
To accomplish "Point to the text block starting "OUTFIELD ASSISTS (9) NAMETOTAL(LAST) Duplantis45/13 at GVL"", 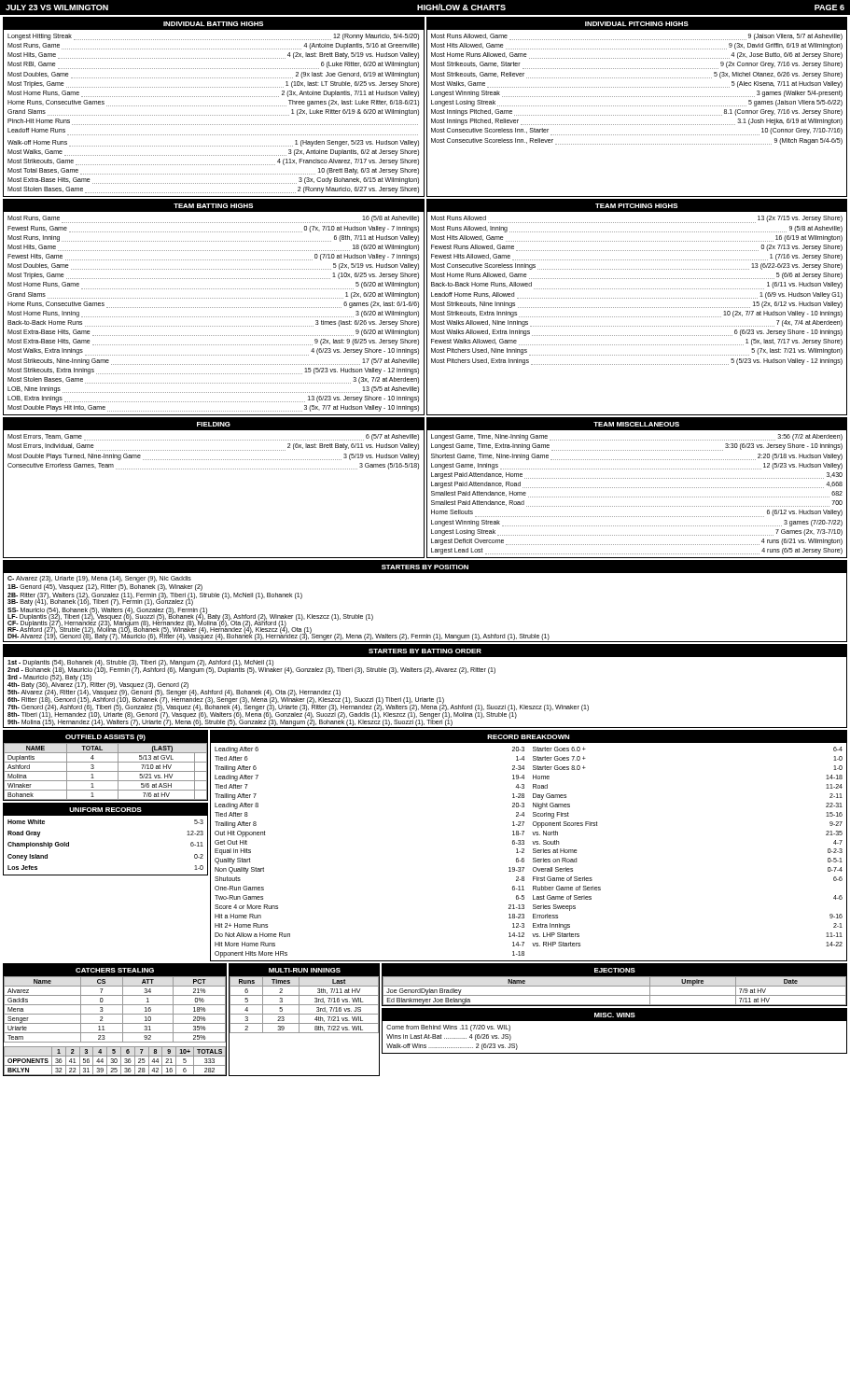I will (x=105, y=765).
